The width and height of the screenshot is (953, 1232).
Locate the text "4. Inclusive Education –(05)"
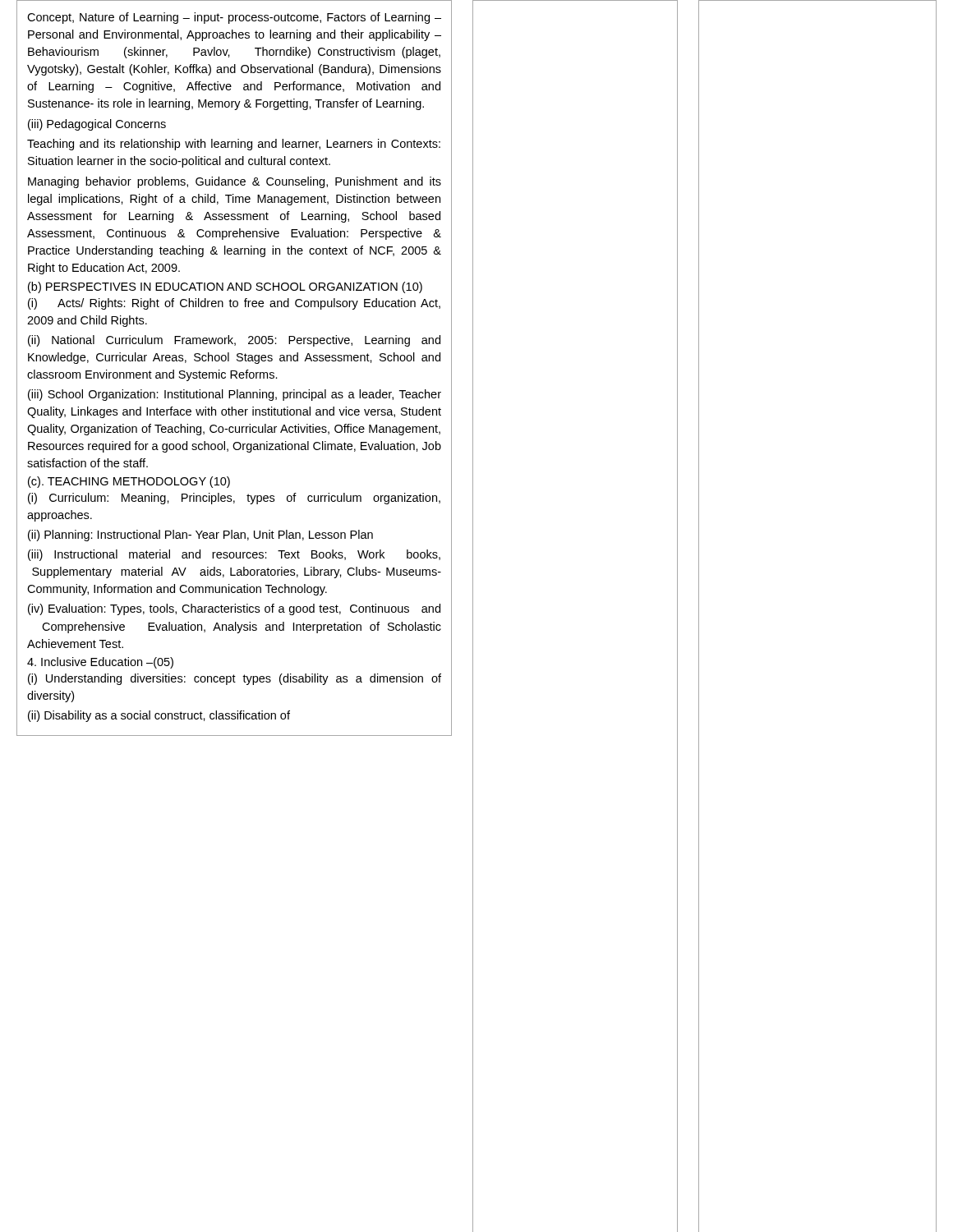[x=101, y=662]
